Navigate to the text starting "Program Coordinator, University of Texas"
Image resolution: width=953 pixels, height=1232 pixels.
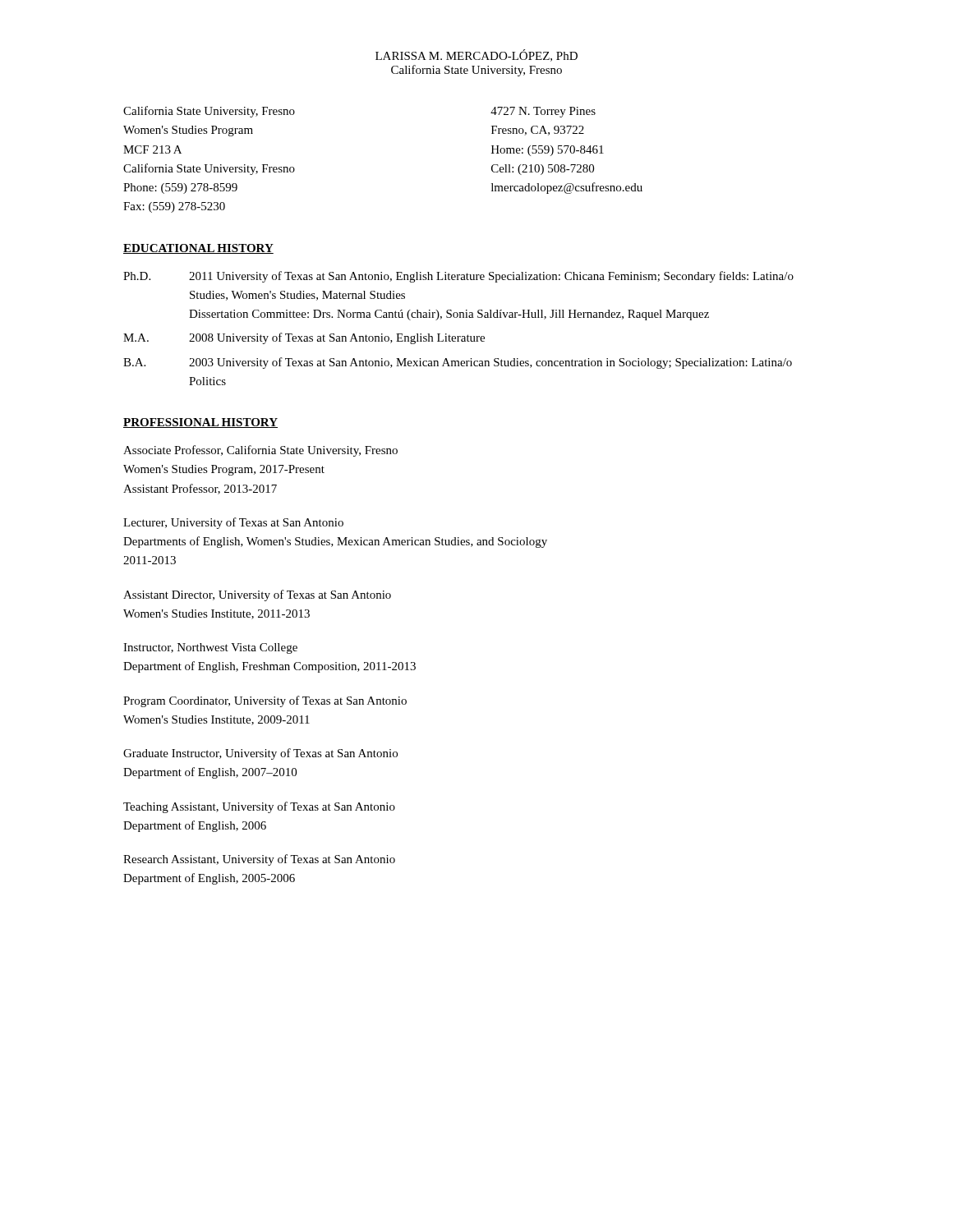click(265, 710)
